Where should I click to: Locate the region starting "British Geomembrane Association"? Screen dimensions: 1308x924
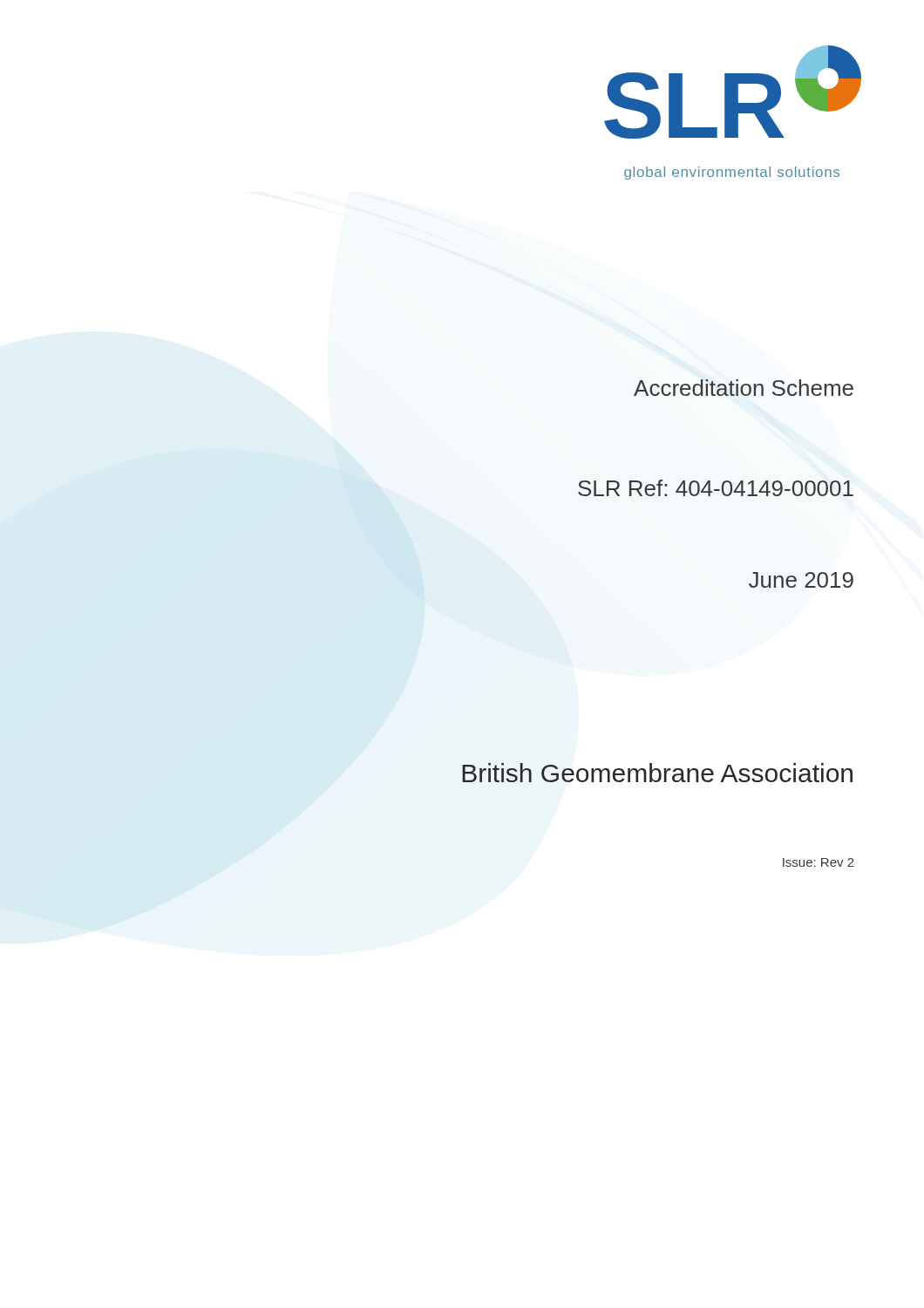pyautogui.click(x=657, y=773)
